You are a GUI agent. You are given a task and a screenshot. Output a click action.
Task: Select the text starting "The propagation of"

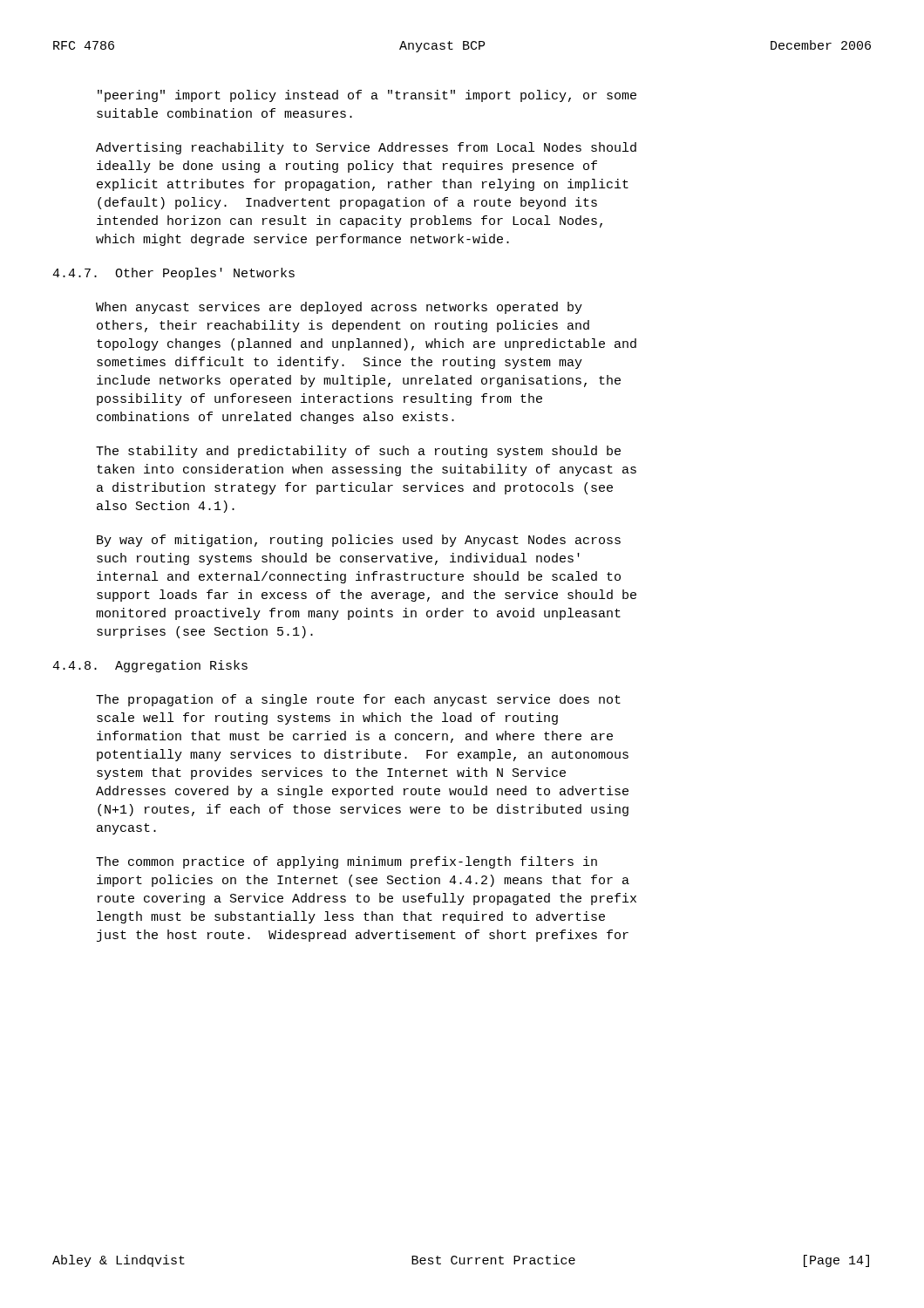(363, 765)
